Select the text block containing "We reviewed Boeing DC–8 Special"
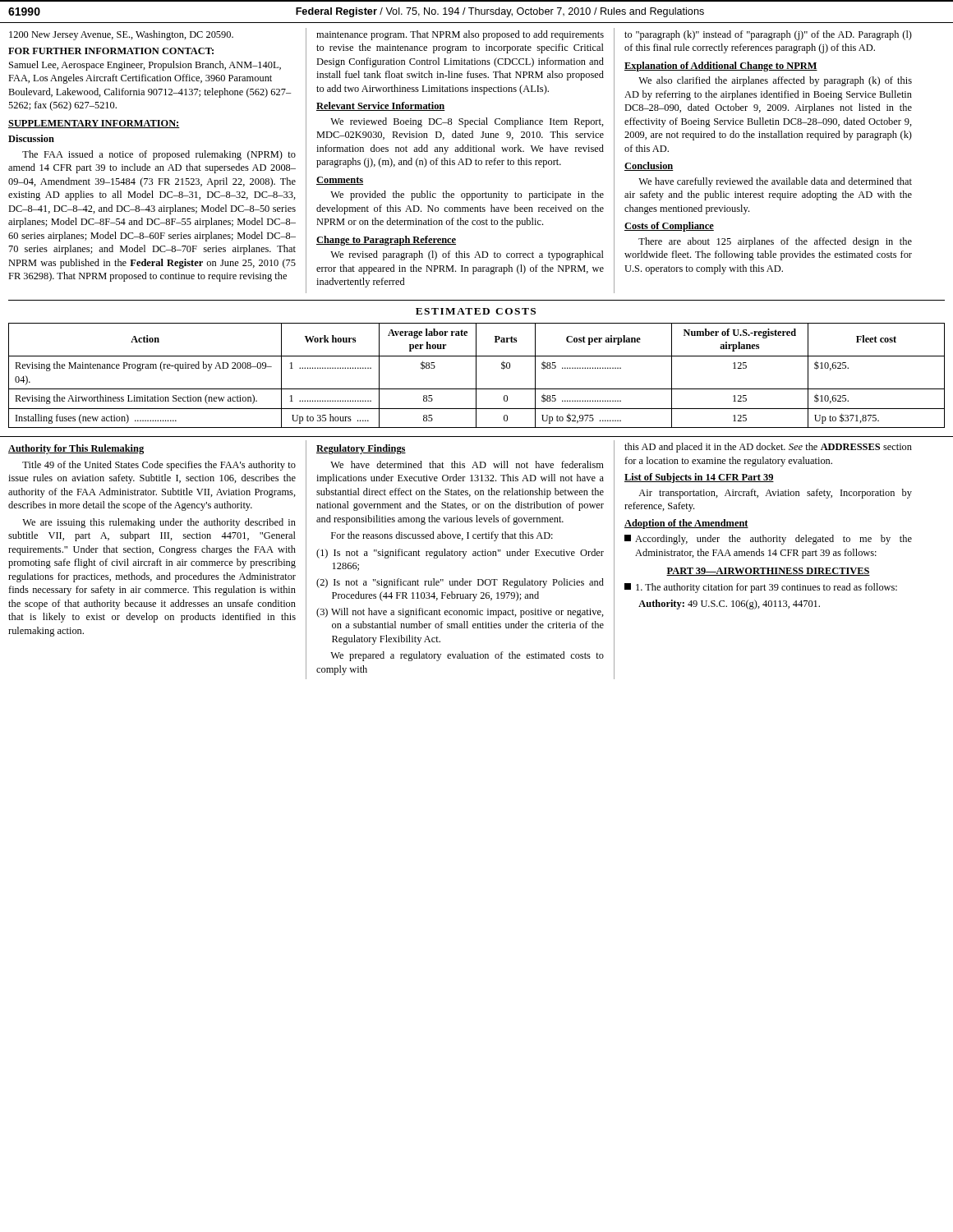The image size is (953, 1232). (x=460, y=142)
